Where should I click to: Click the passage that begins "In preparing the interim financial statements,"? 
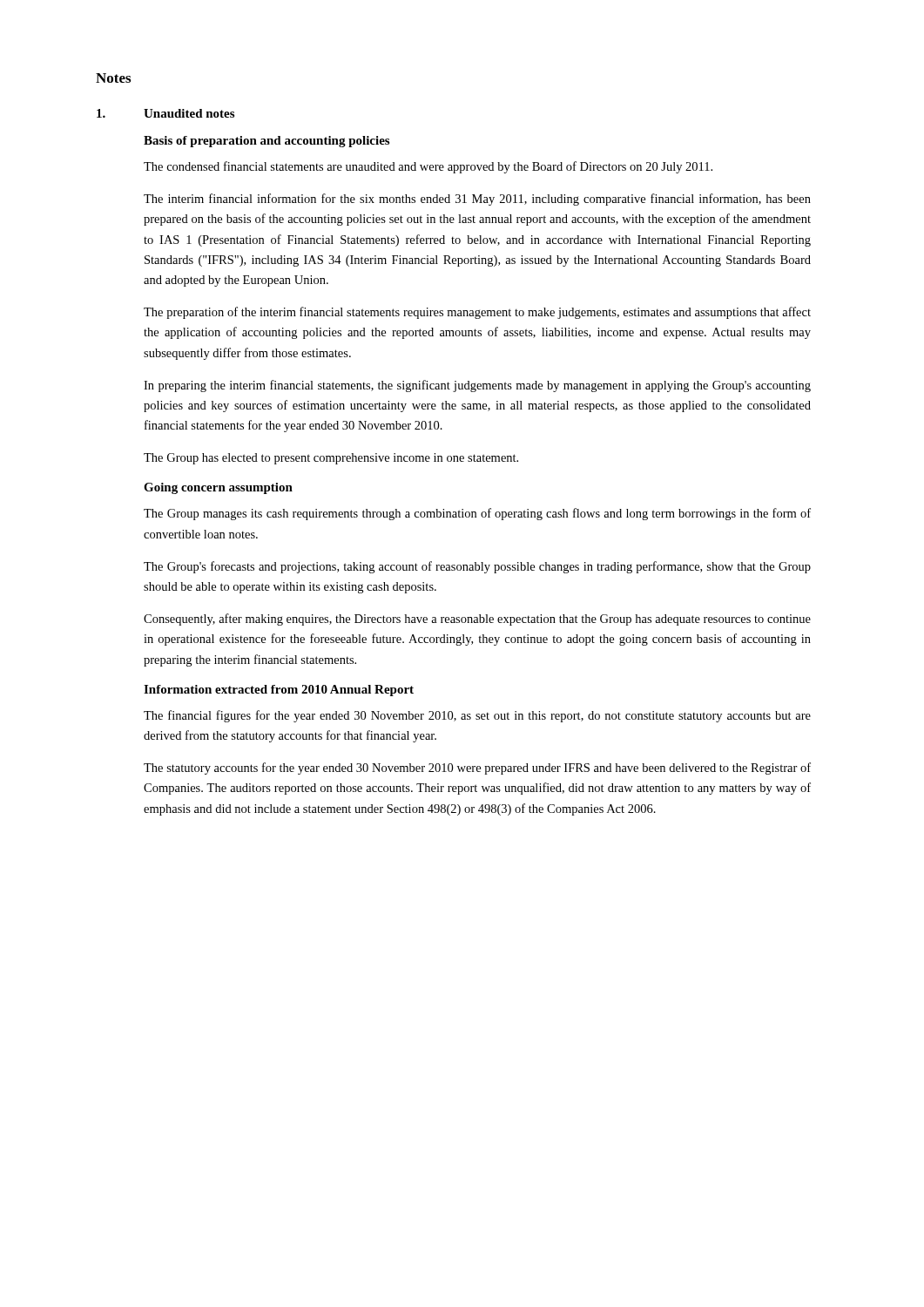[477, 405]
